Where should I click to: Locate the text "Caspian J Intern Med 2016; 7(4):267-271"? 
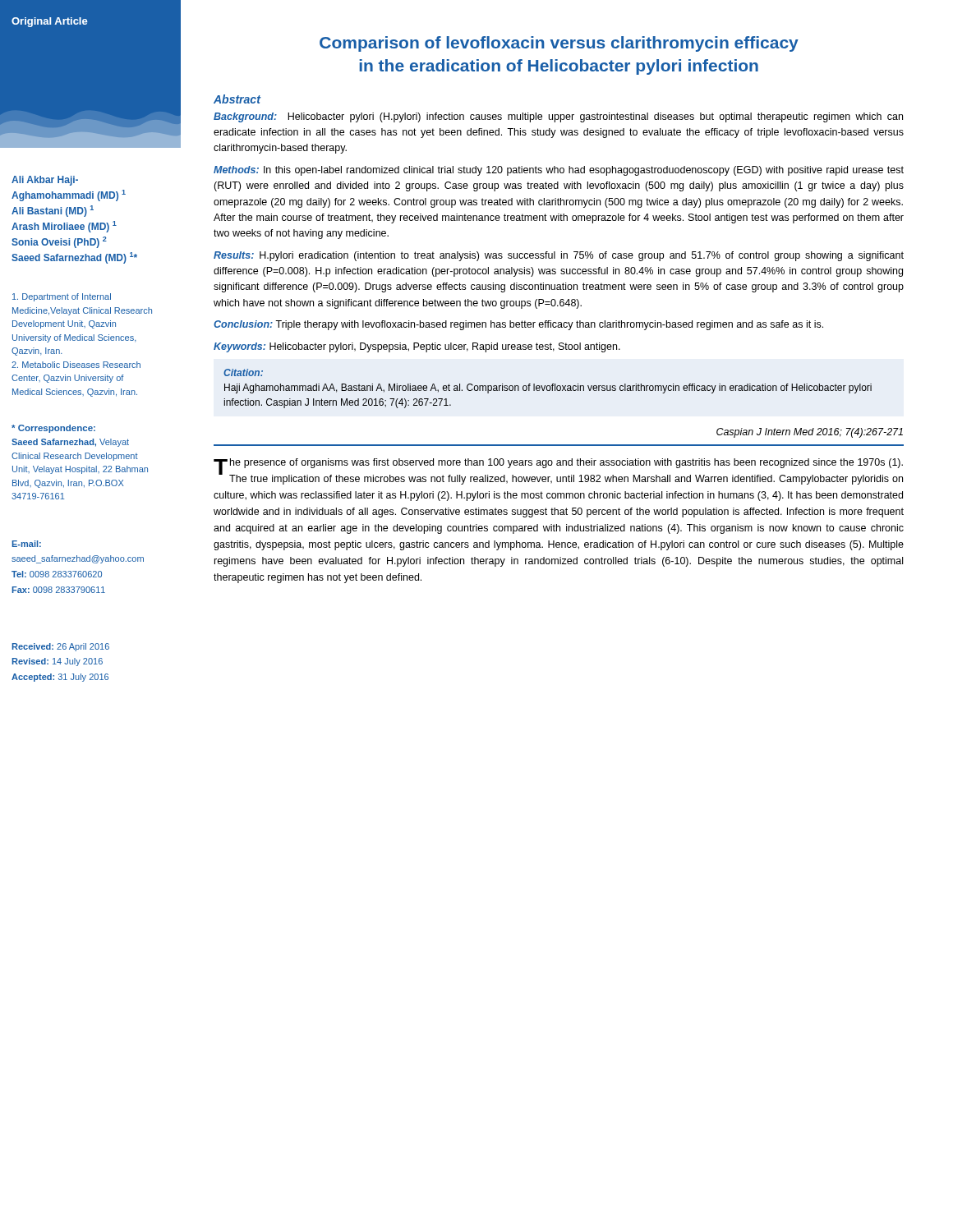point(810,432)
